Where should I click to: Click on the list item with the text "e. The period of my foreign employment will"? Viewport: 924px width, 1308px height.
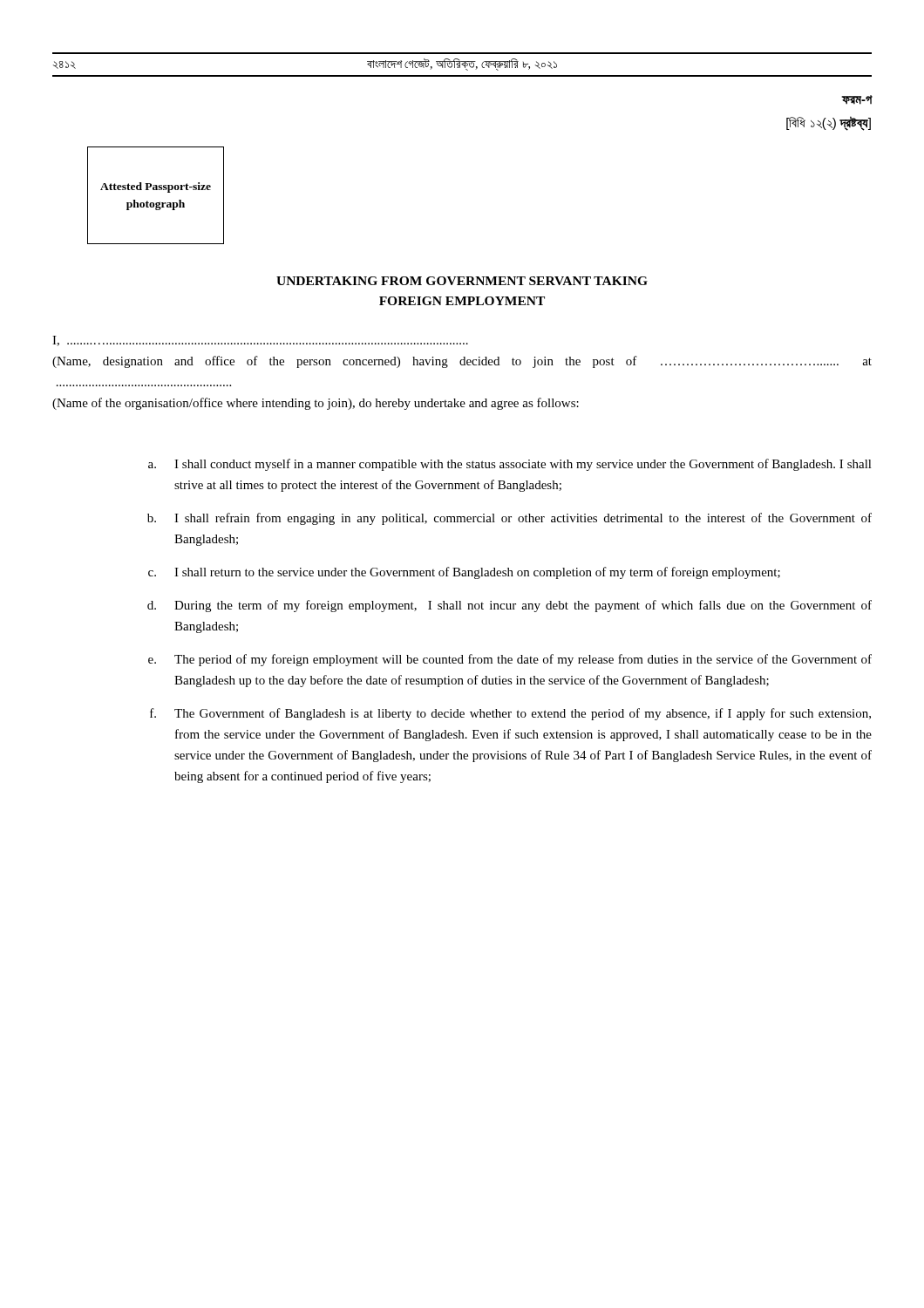(462, 670)
